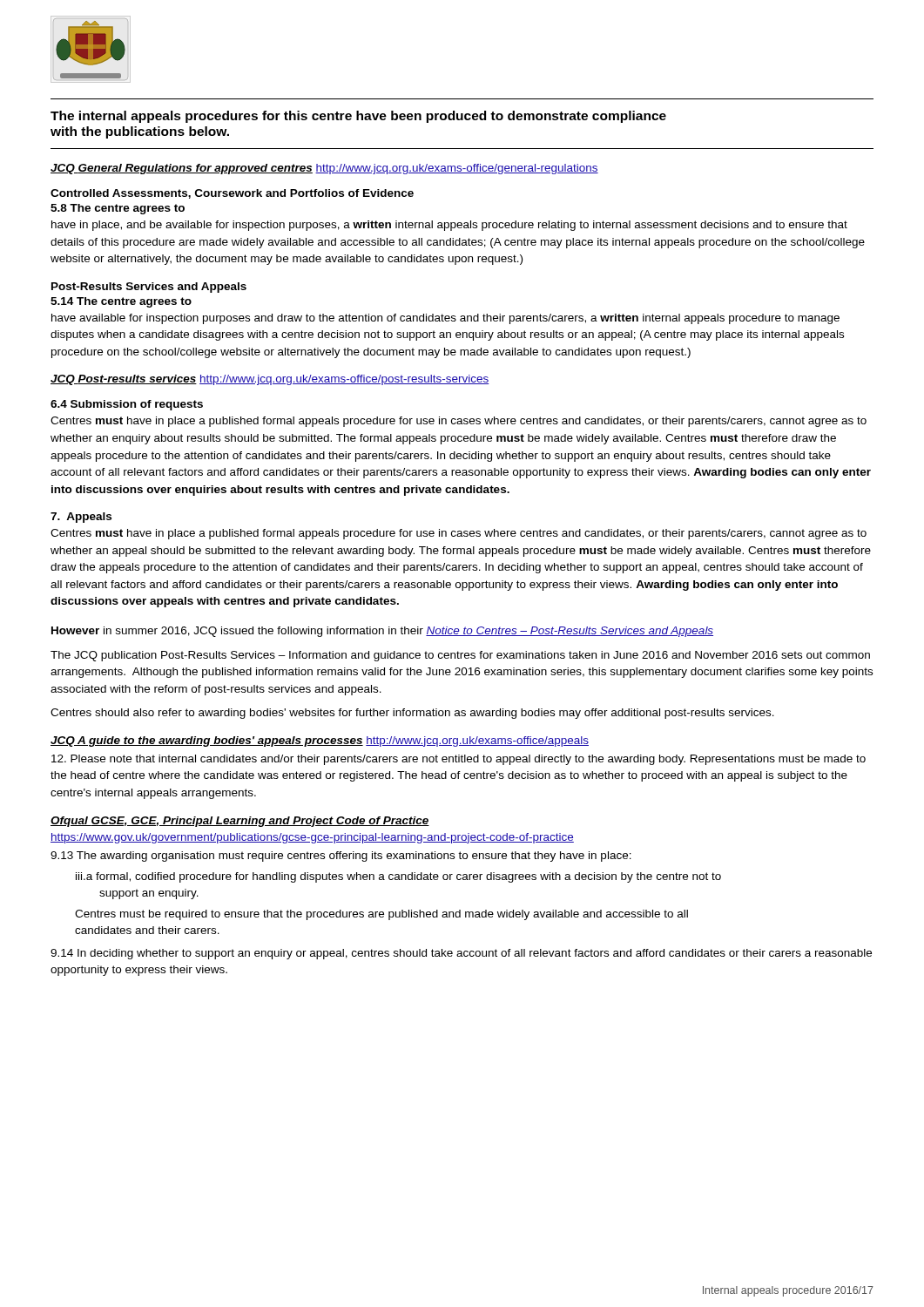Click on the list item that reads "Centres must be required to ensure that"
The image size is (924, 1307).
tap(382, 922)
